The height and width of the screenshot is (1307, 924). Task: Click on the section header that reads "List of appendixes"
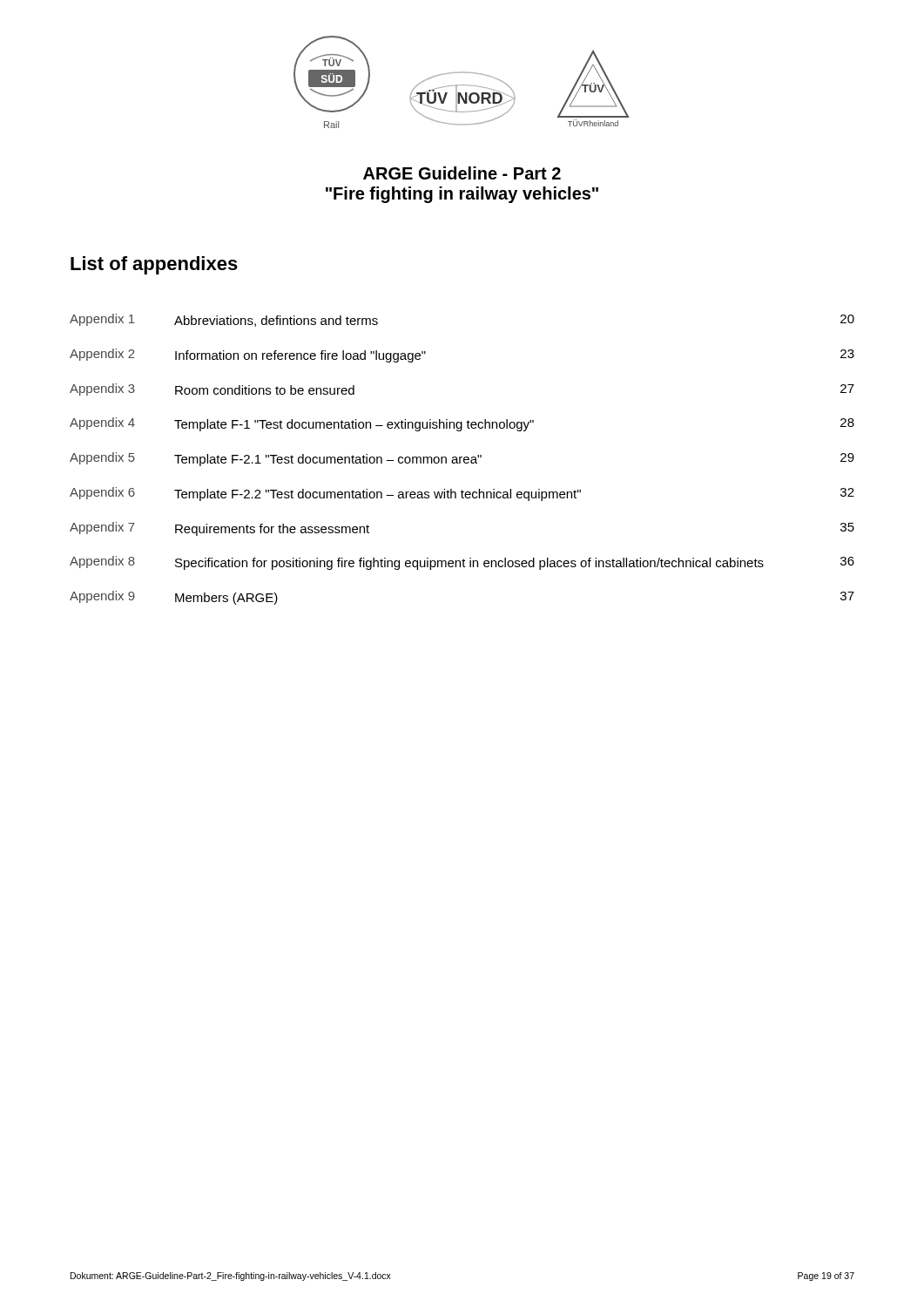[154, 264]
